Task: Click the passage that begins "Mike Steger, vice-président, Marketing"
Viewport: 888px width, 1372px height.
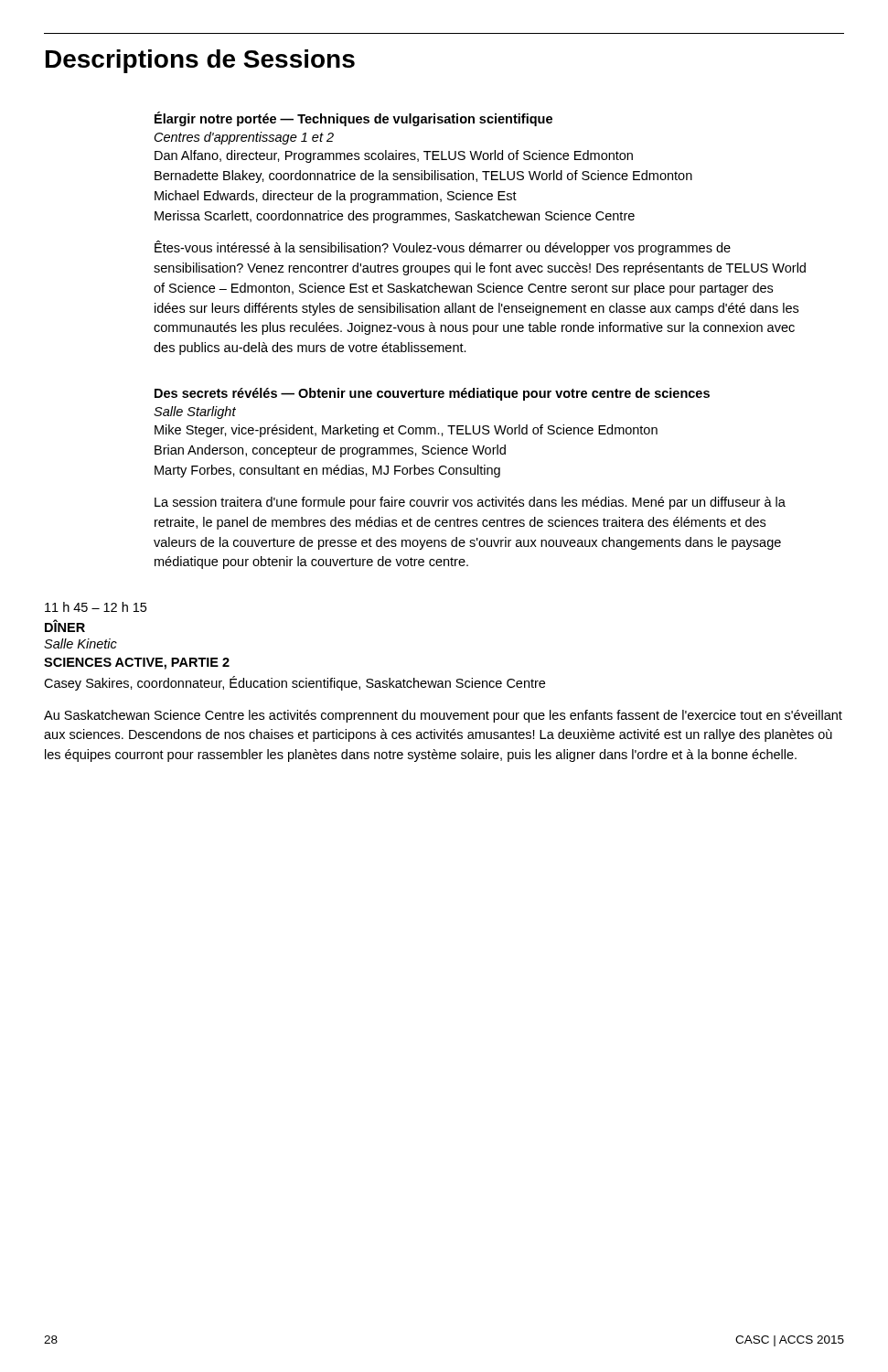Action: tap(481, 451)
